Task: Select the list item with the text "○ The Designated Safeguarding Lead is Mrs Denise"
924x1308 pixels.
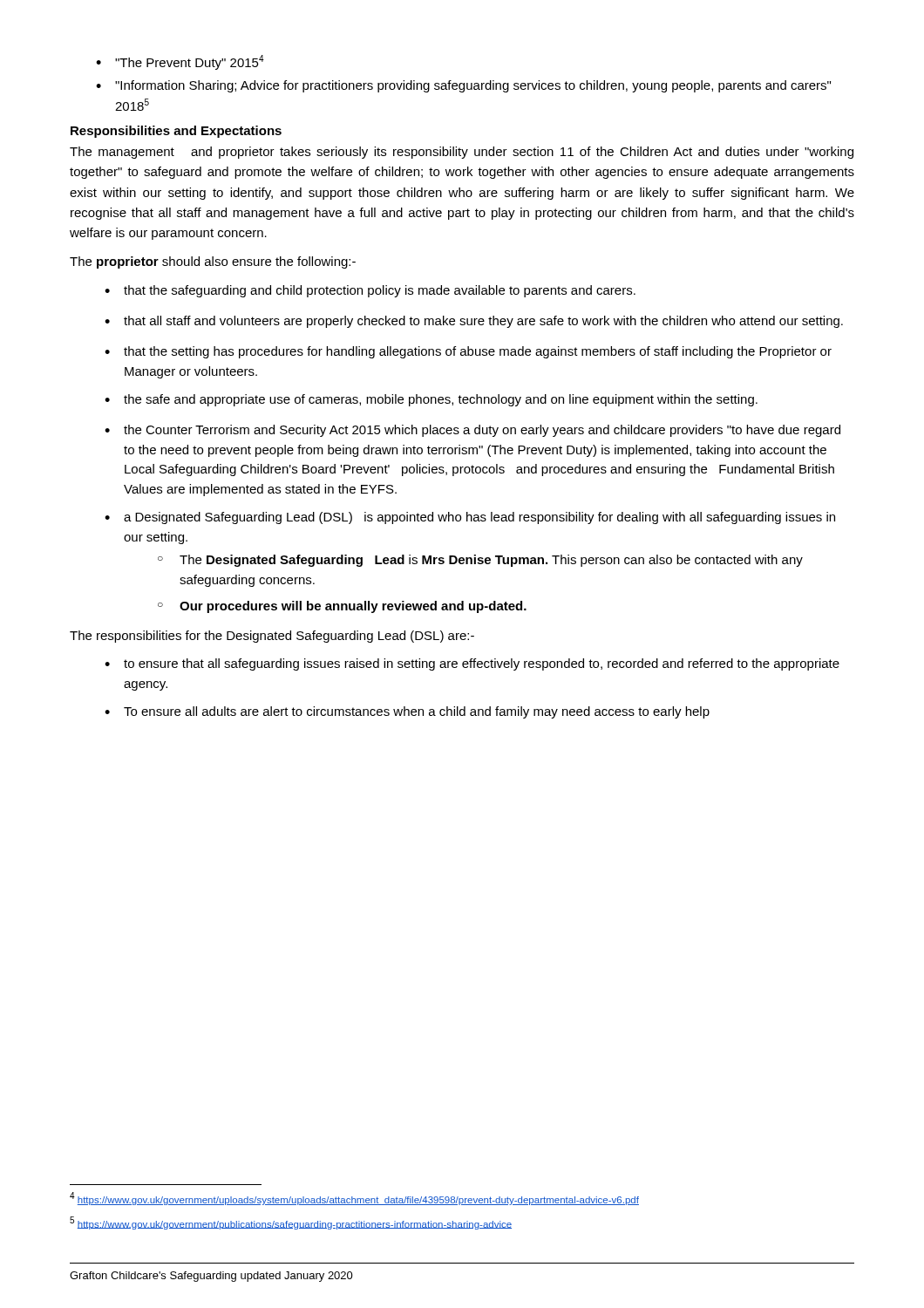Action: pyautogui.click(x=506, y=570)
